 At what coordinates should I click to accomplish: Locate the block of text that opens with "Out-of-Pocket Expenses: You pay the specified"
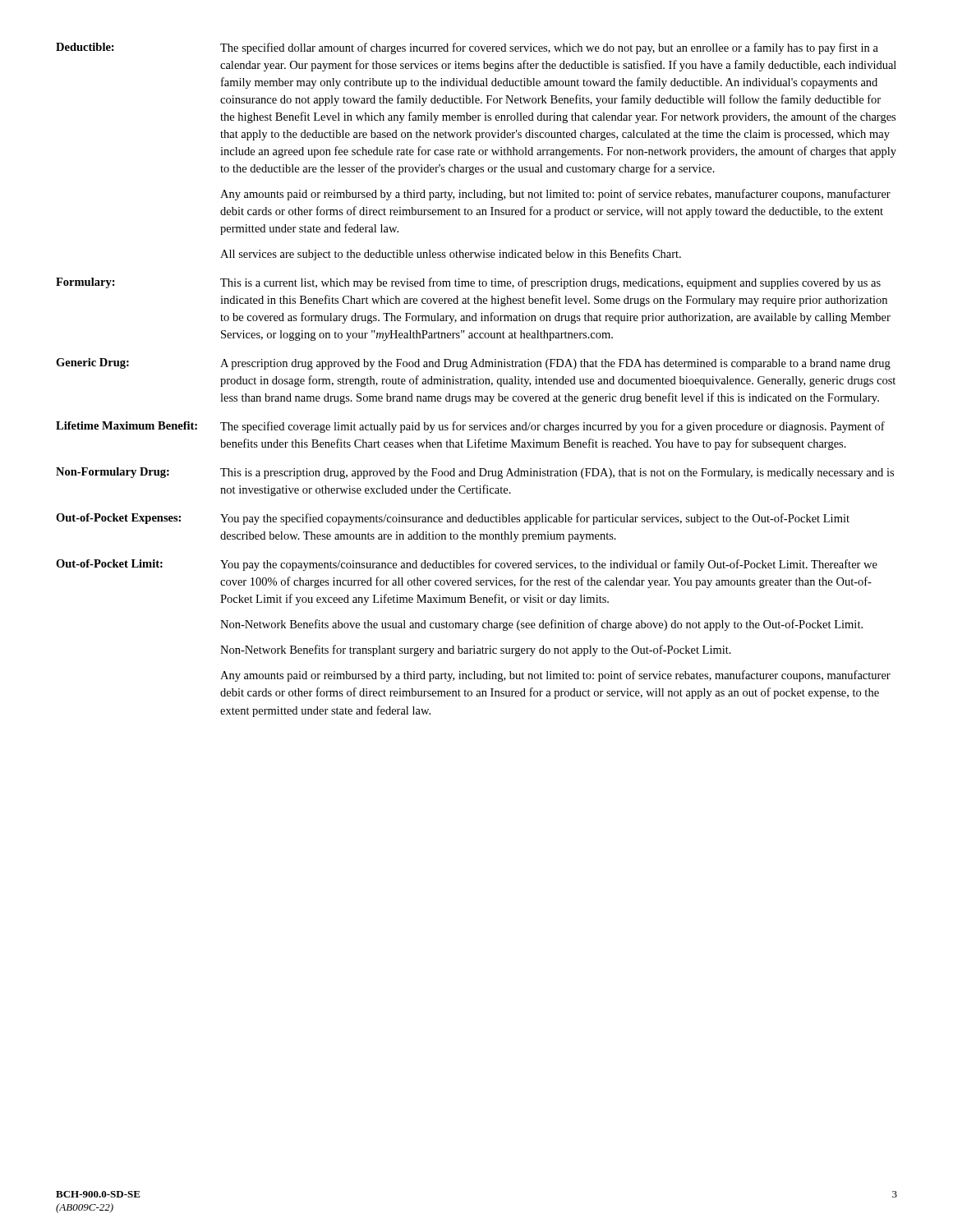[476, 528]
